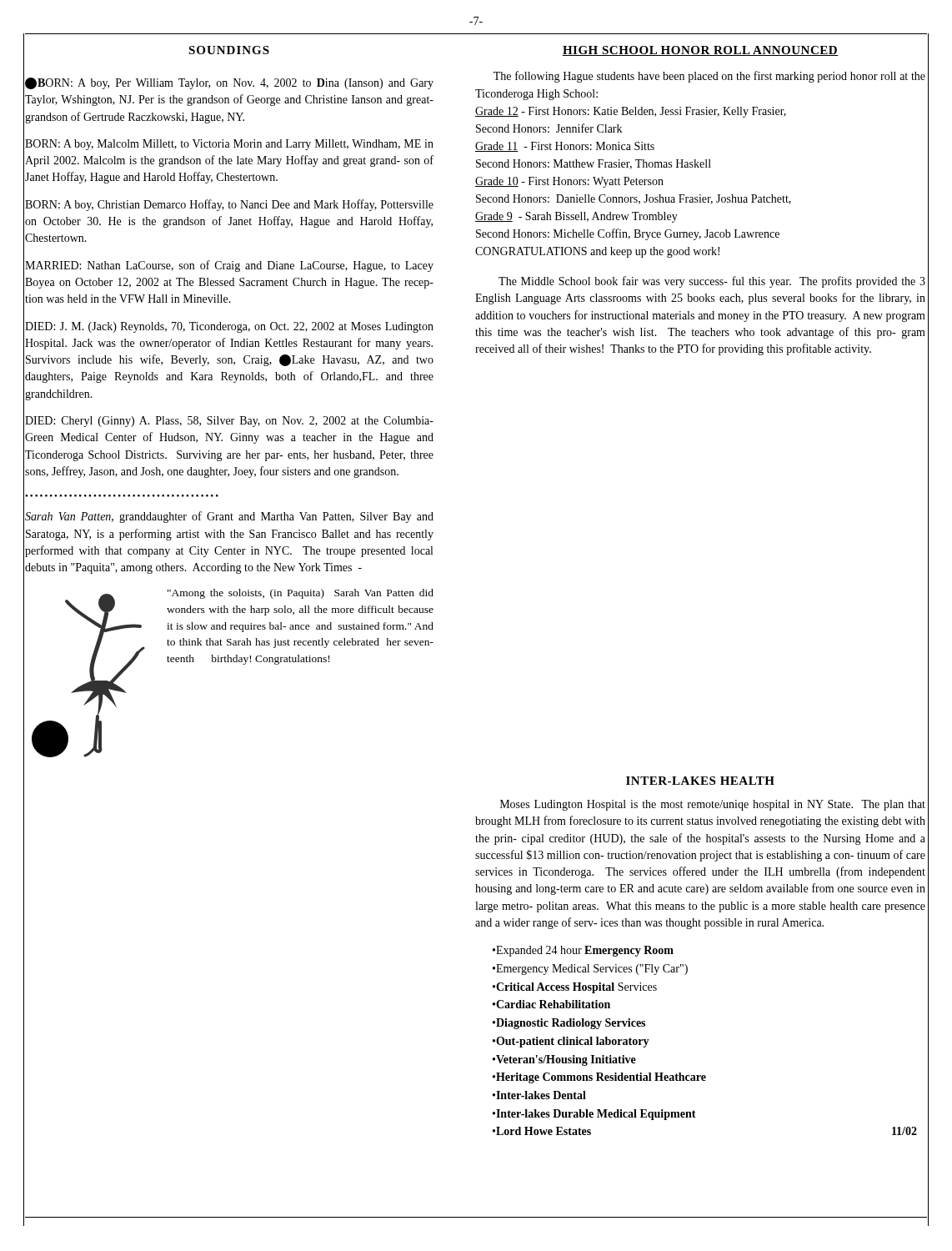Screen dimensions: 1251x952
Task: Click where it says "HIGH SCHOOL HONOR ROLL ANNOUNCED"
Action: click(x=700, y=50)
